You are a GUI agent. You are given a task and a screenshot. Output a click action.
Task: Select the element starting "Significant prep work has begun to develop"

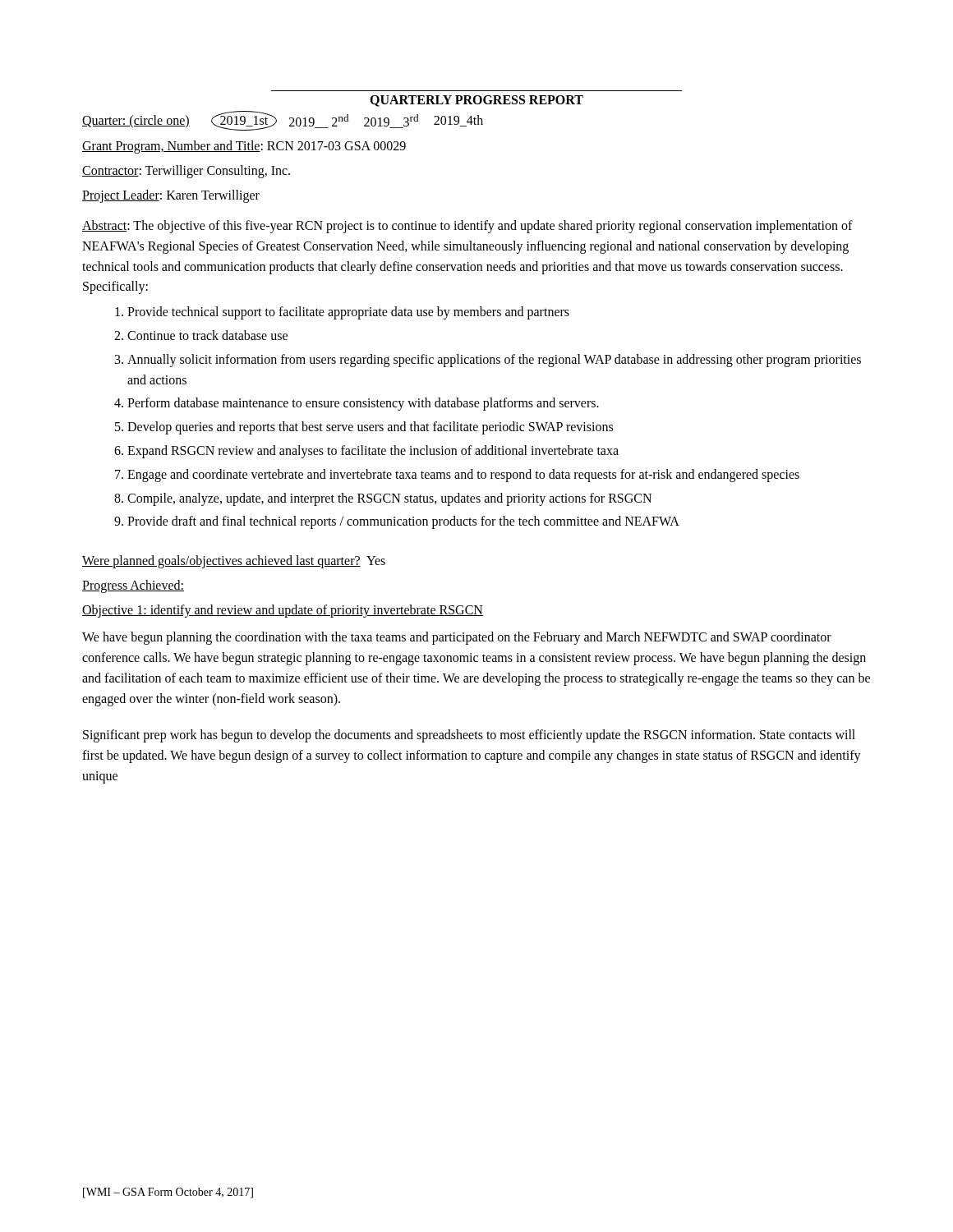tap(471, 755)
